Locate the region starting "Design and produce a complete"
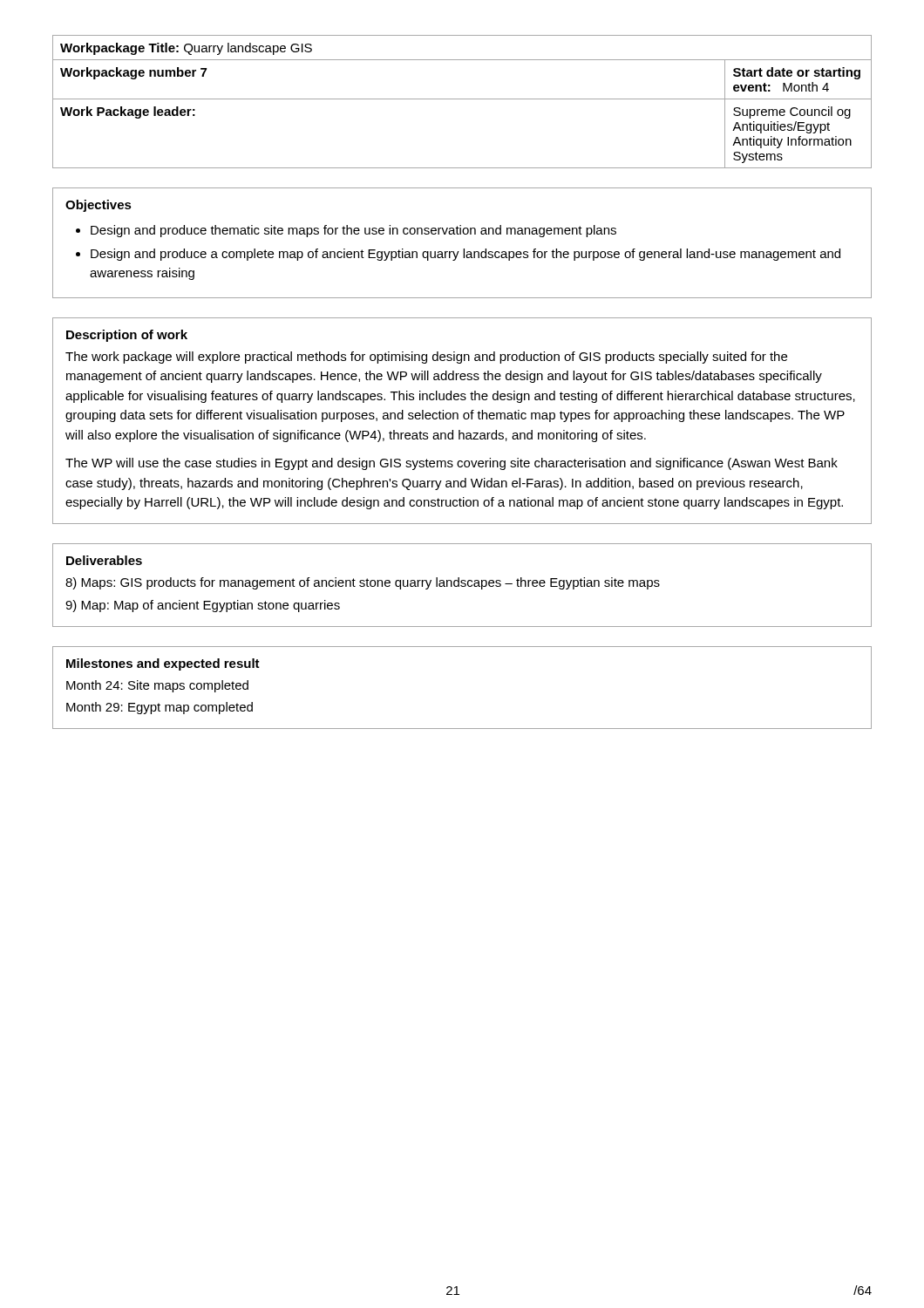 click(466, 263)
